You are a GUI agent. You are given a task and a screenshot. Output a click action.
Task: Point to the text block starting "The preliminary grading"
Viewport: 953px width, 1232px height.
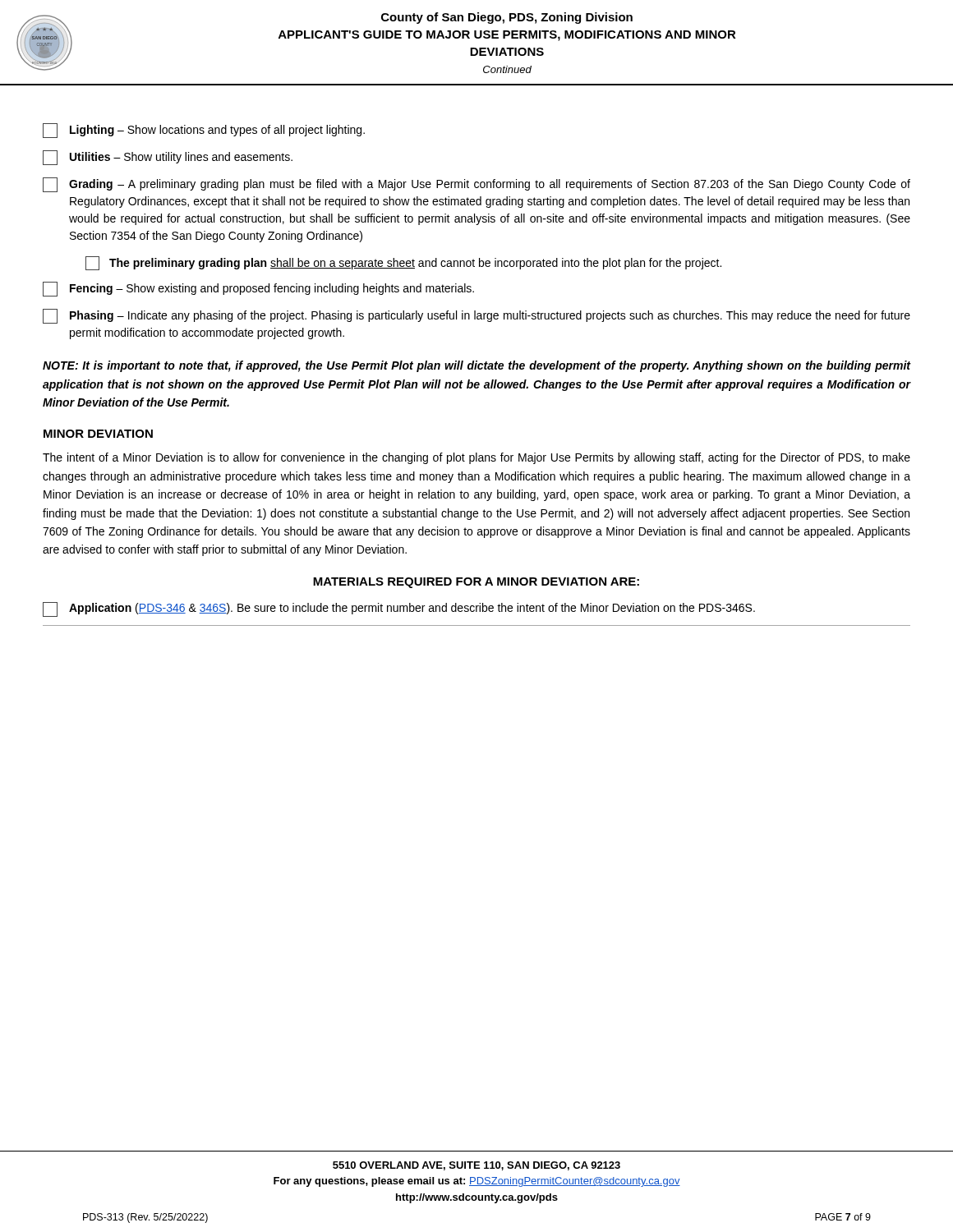(x=498, y=263)
